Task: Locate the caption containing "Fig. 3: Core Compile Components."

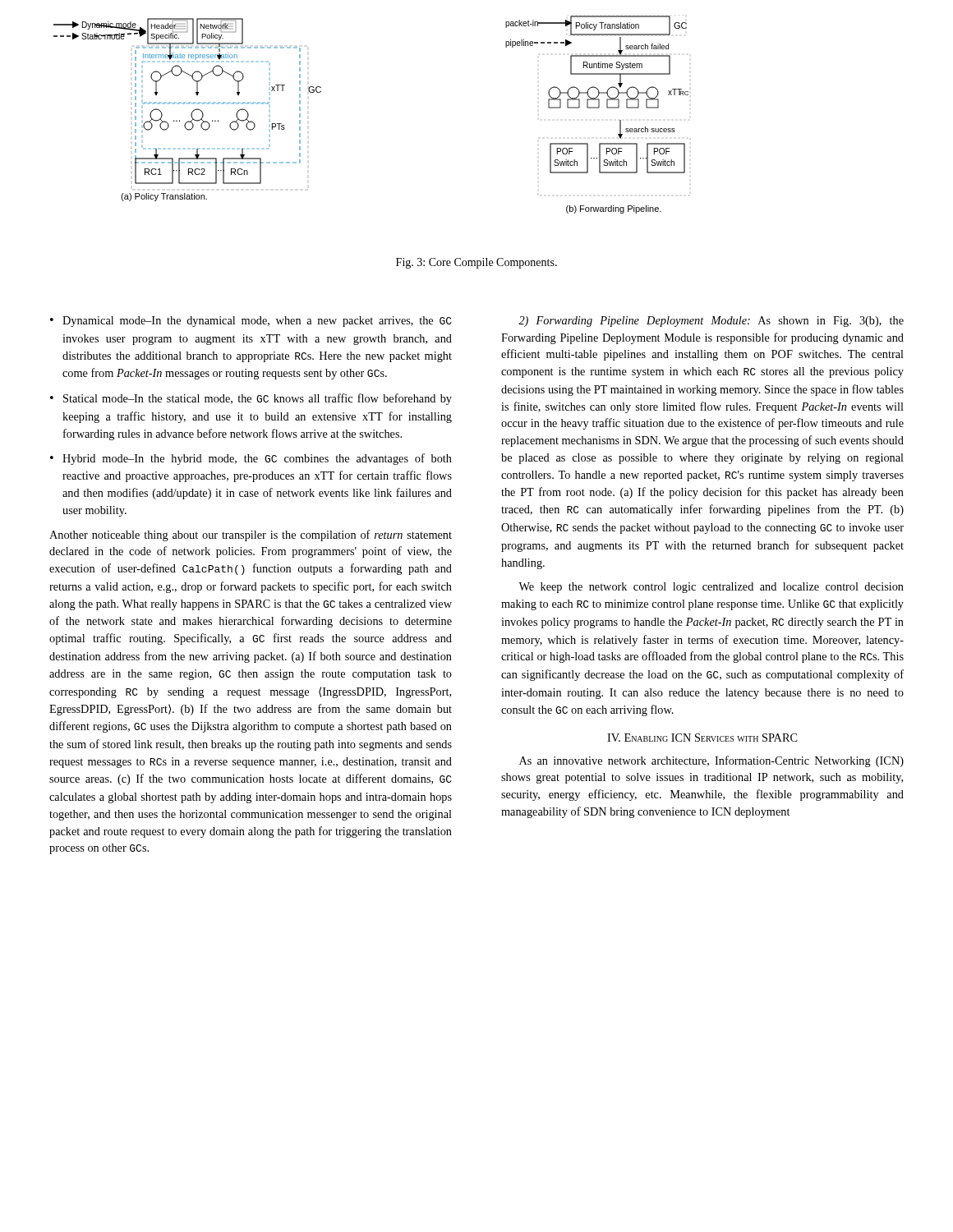Action: 476,262
